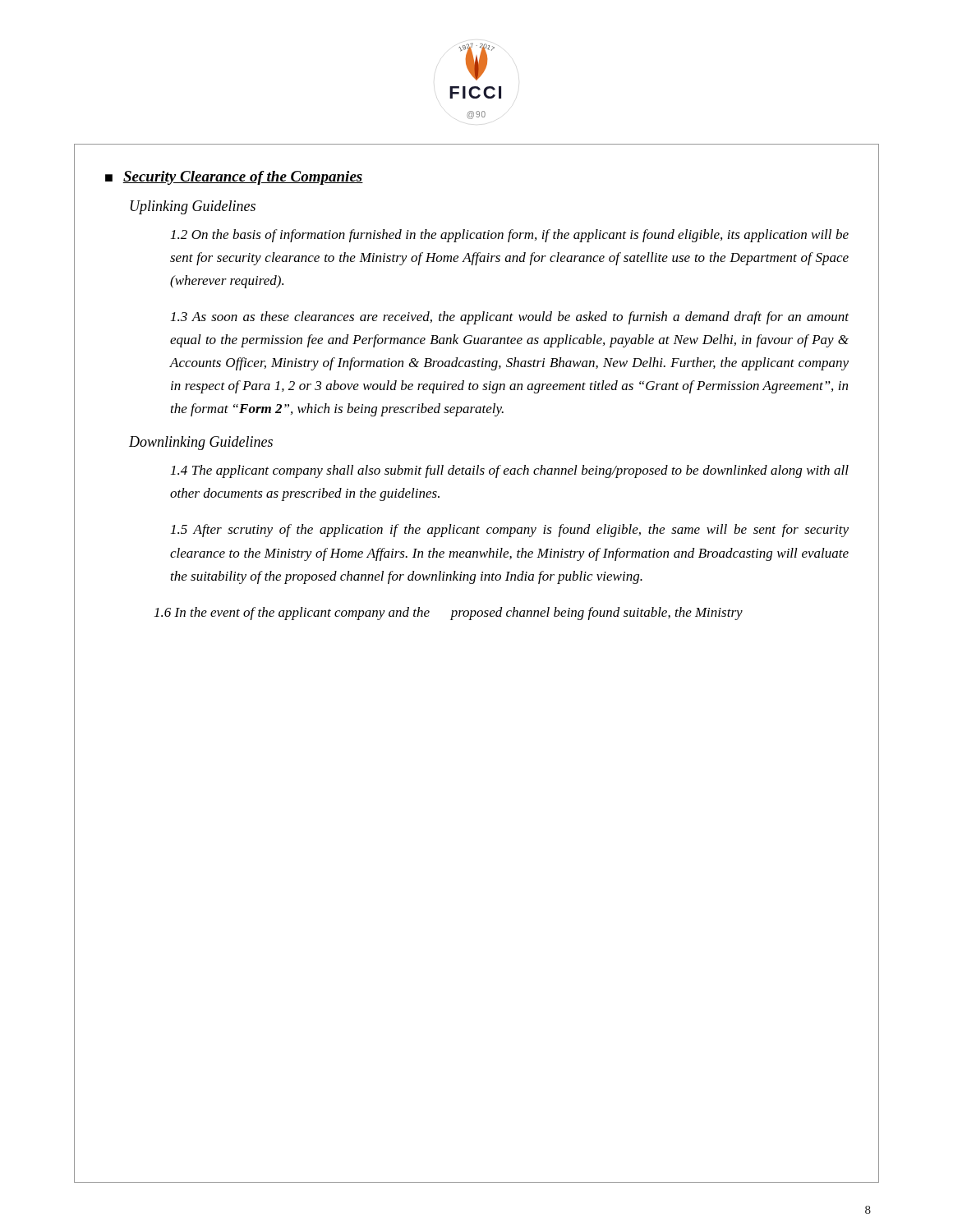Click on the section header containing "Uplinking Guidelines"
This screenshot has width=953, height=1232.
click(192, 206)
